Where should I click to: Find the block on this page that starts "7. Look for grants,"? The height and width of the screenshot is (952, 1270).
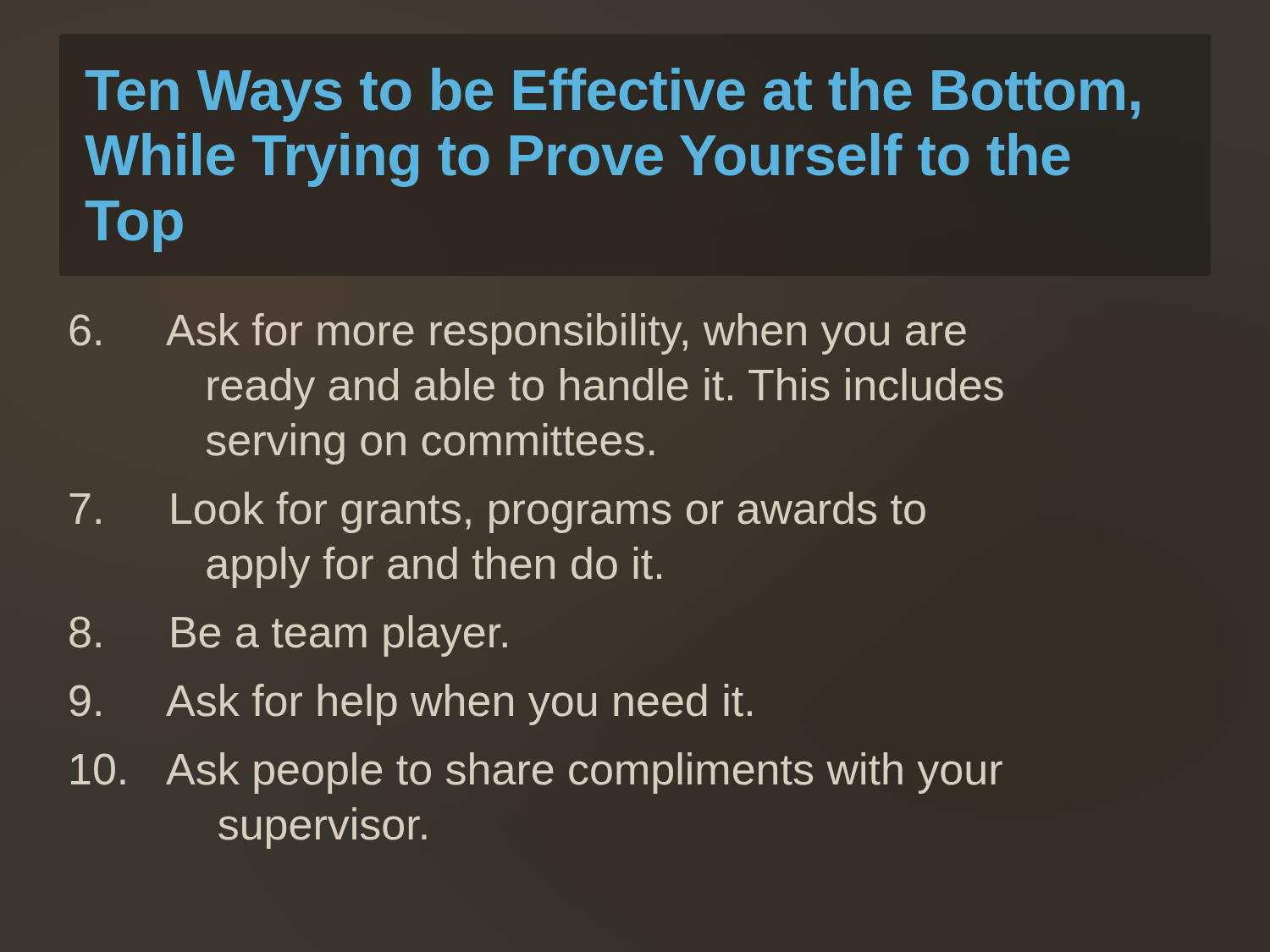coord(497,537)
